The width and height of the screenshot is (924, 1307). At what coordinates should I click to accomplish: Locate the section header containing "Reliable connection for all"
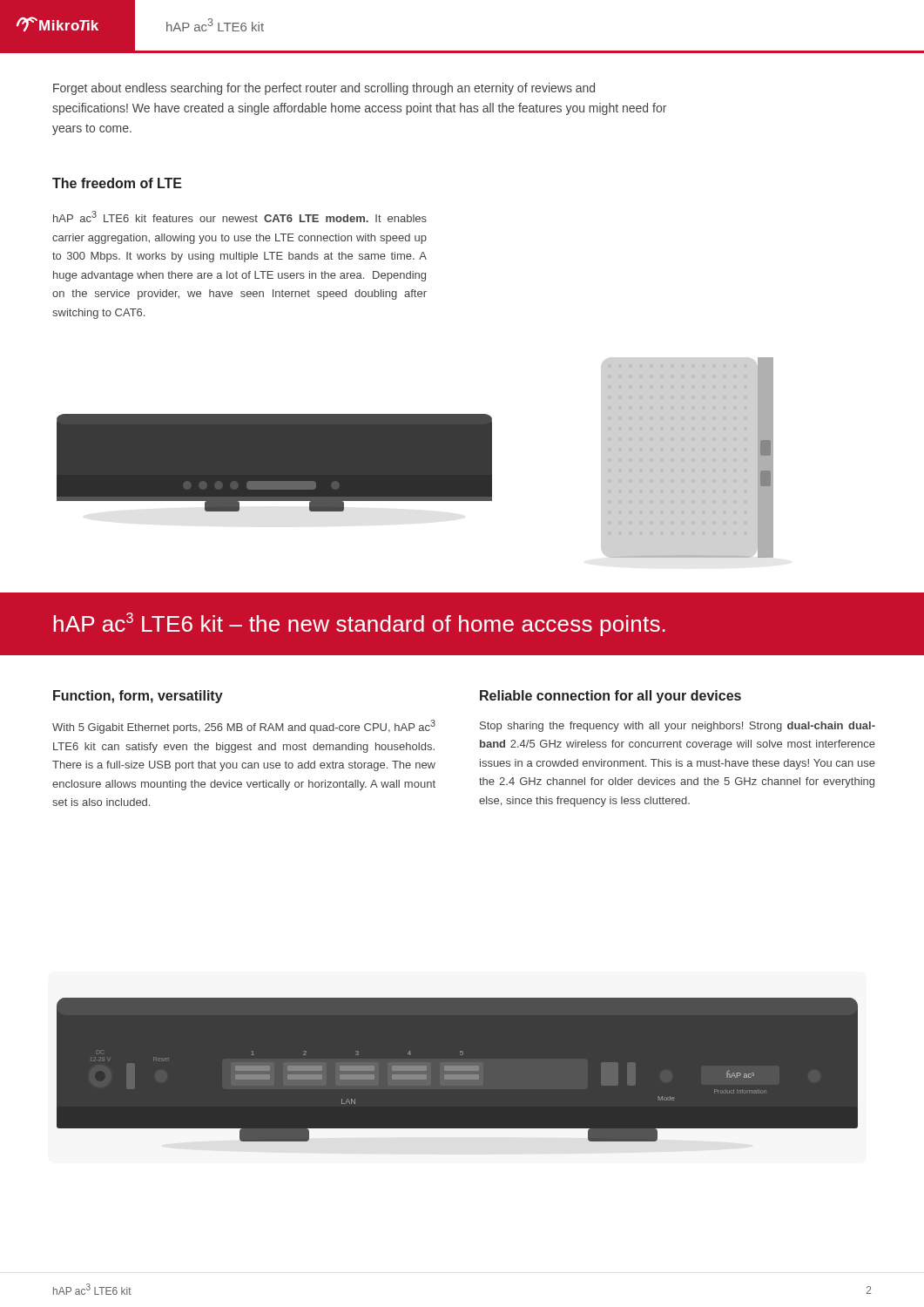tap(610, 696)
